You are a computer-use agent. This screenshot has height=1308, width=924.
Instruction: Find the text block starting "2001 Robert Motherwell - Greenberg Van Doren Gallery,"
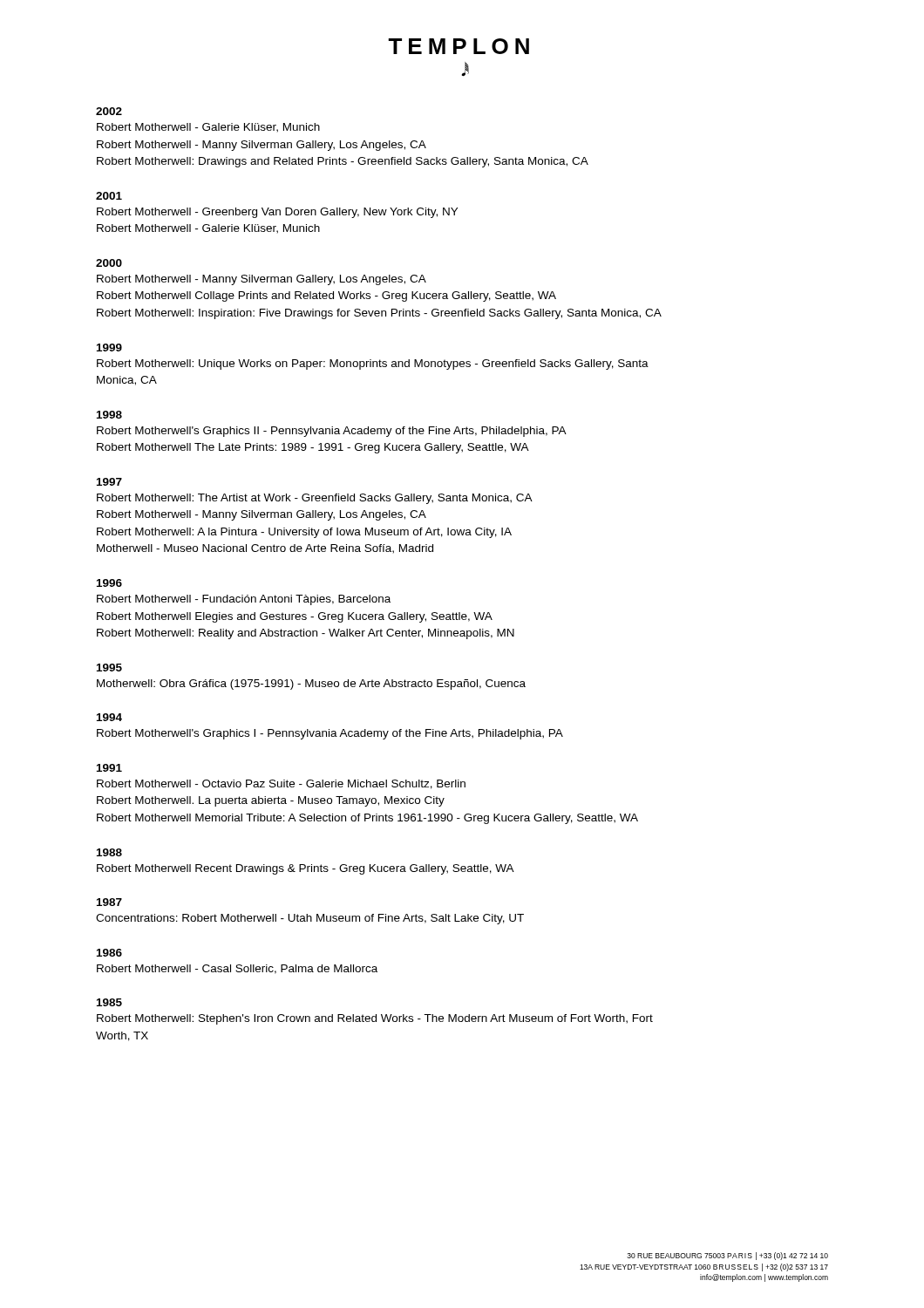(x=462, y=213)
